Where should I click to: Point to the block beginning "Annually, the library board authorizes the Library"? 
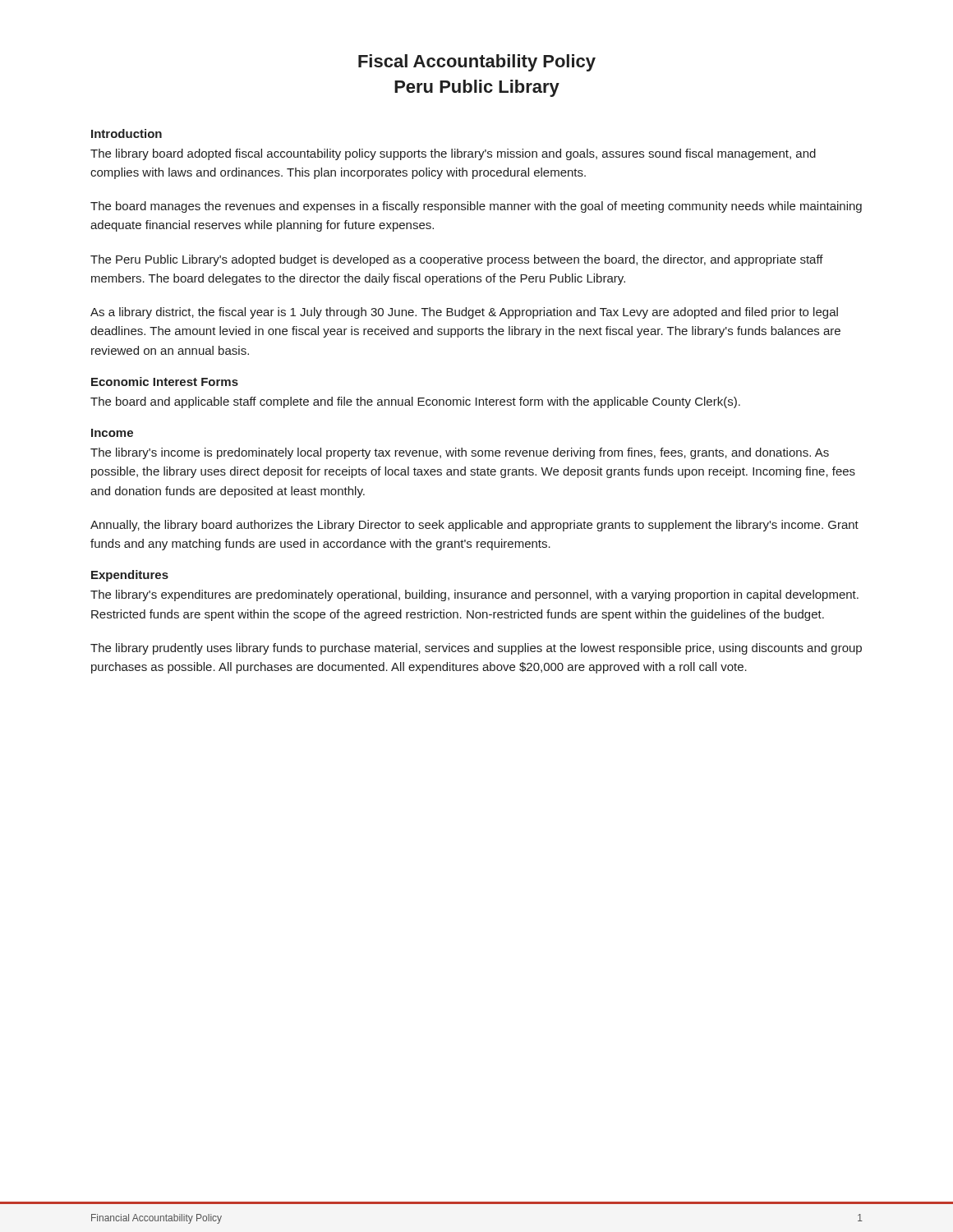[474, 534]
